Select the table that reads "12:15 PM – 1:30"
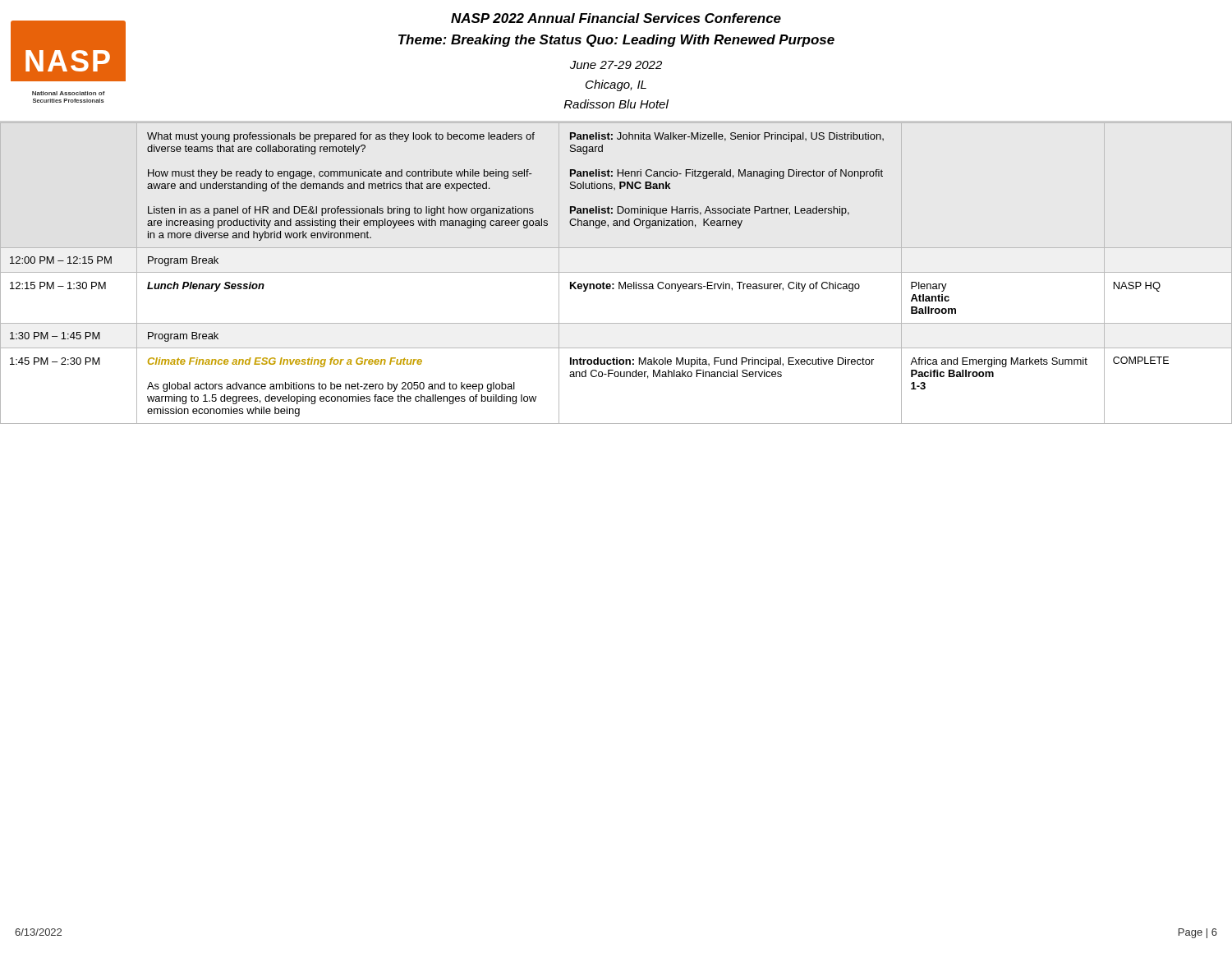1232x953 pixels. (x=616, y=273)
